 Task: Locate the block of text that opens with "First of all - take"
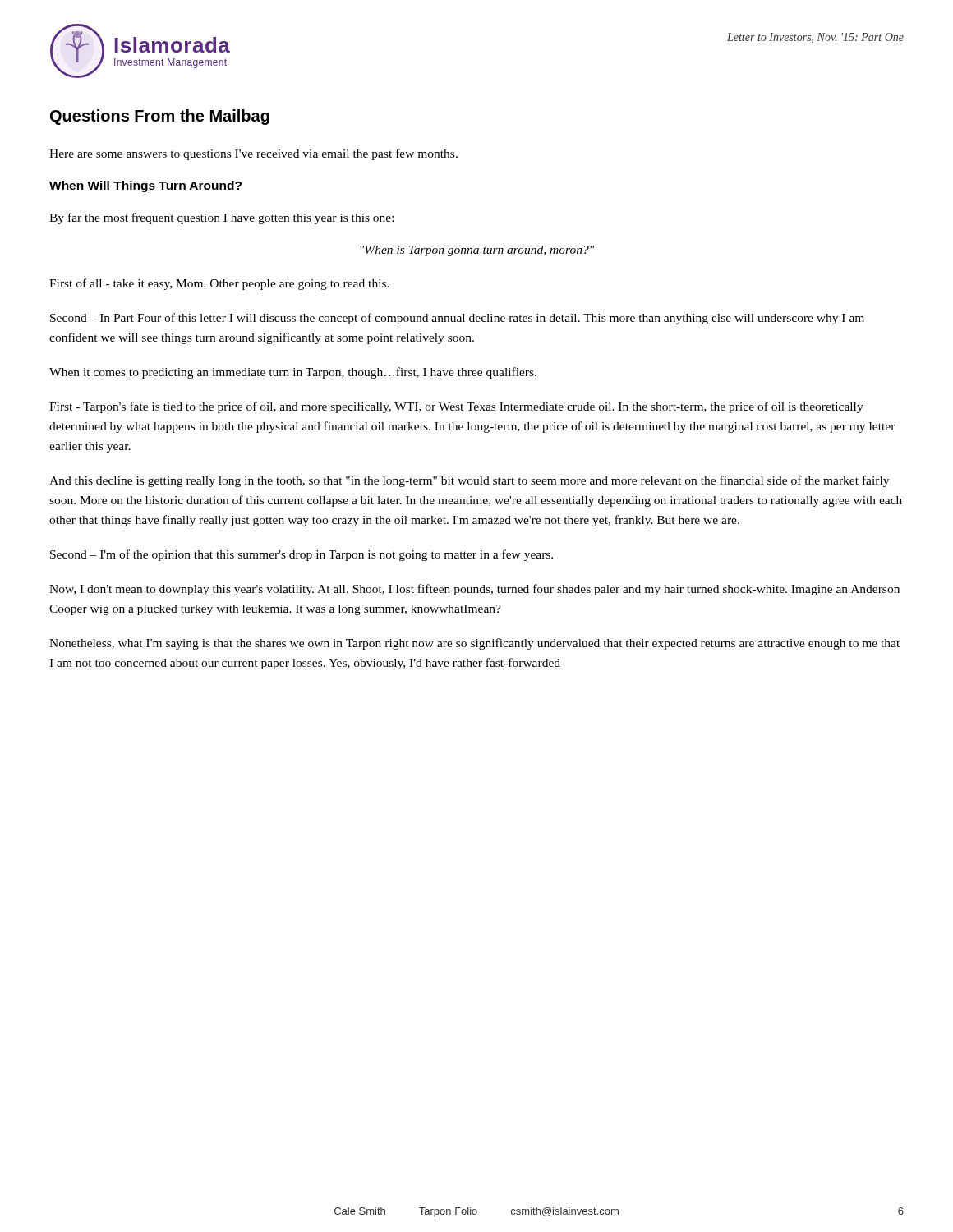coord(220,283)
